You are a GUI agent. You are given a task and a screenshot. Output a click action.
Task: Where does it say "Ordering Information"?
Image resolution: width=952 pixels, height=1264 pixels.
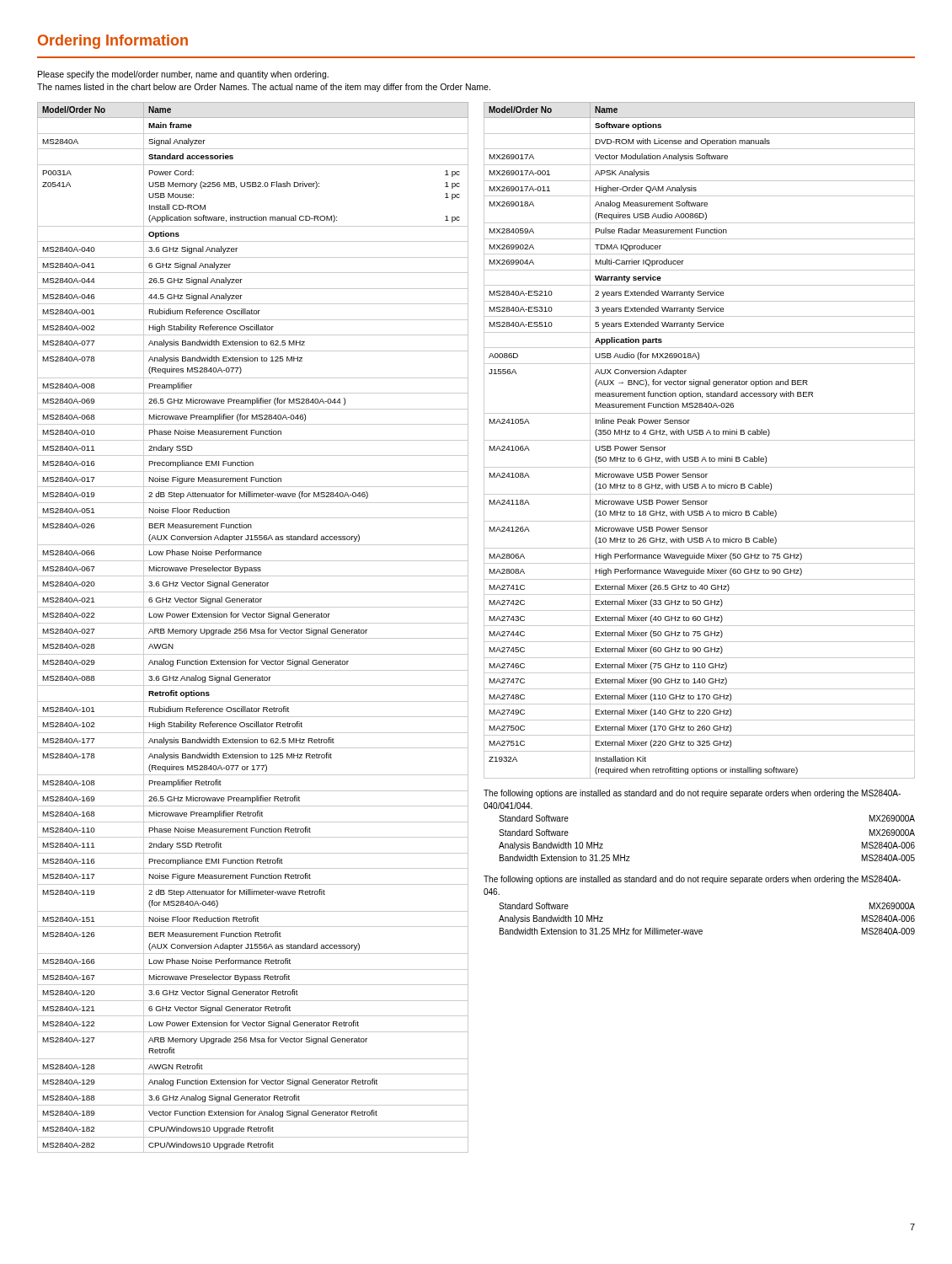tap(113, 41)
